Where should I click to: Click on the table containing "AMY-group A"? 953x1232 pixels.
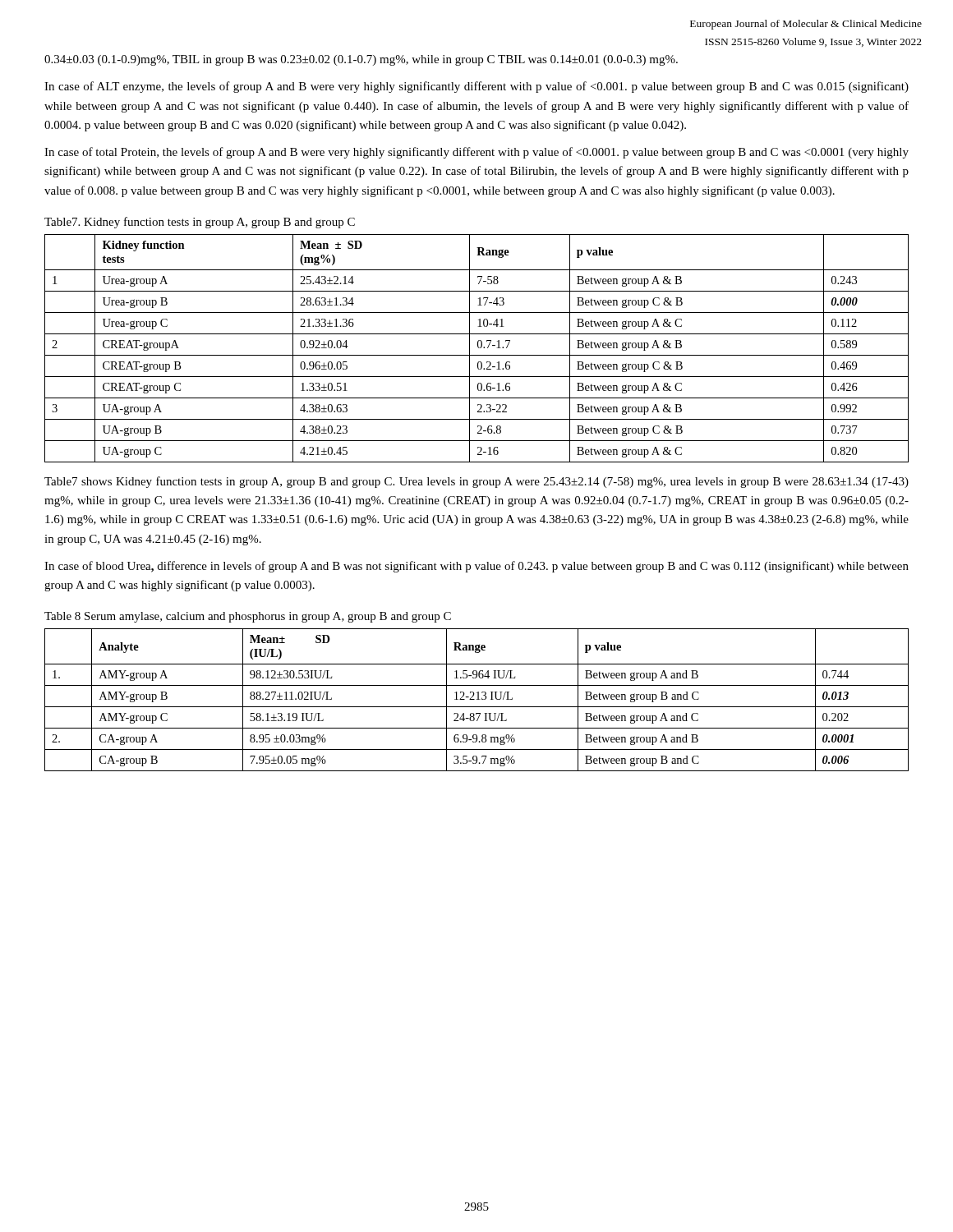[476, 700]
